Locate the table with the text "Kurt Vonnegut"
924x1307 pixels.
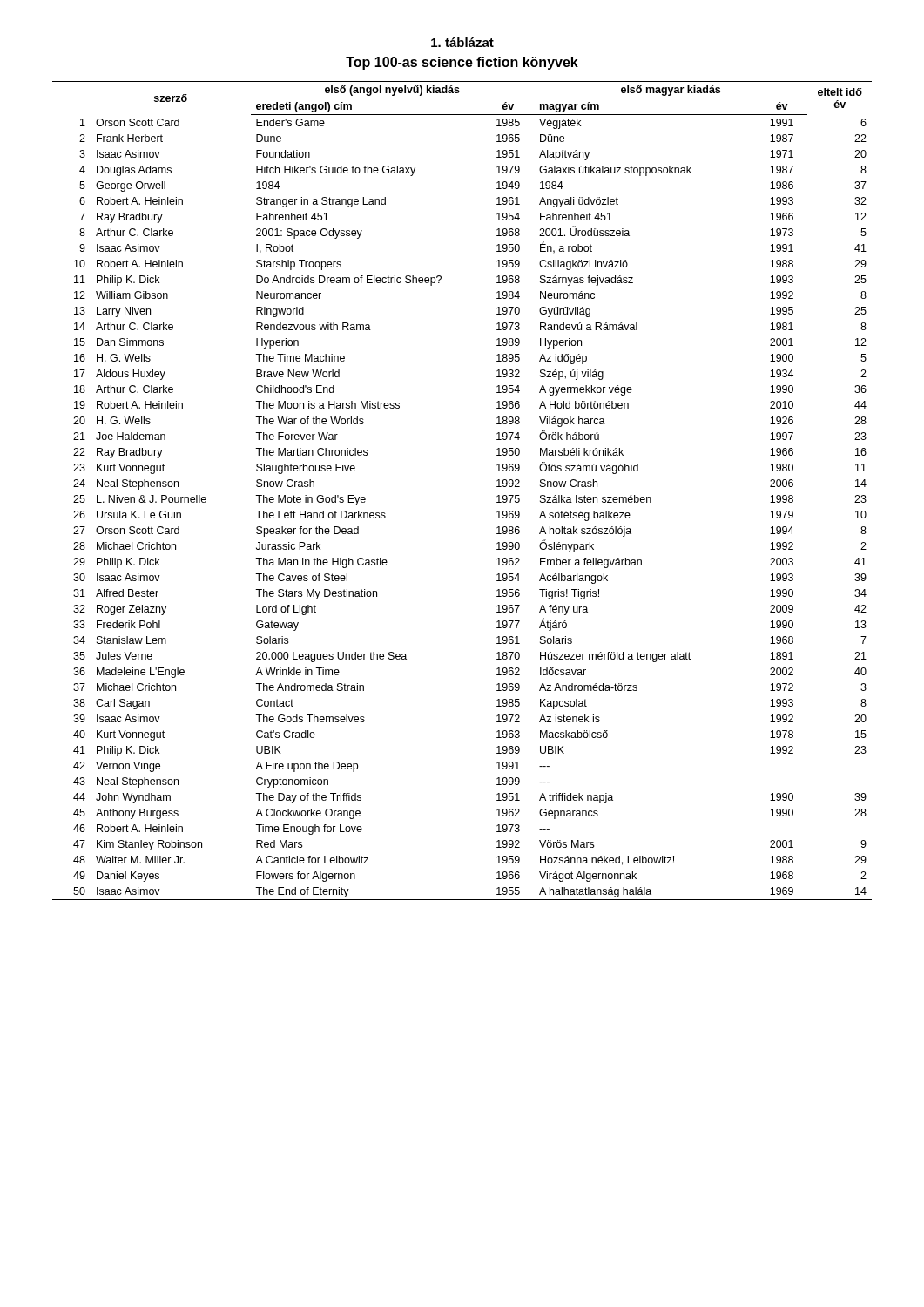coord(462,491)
